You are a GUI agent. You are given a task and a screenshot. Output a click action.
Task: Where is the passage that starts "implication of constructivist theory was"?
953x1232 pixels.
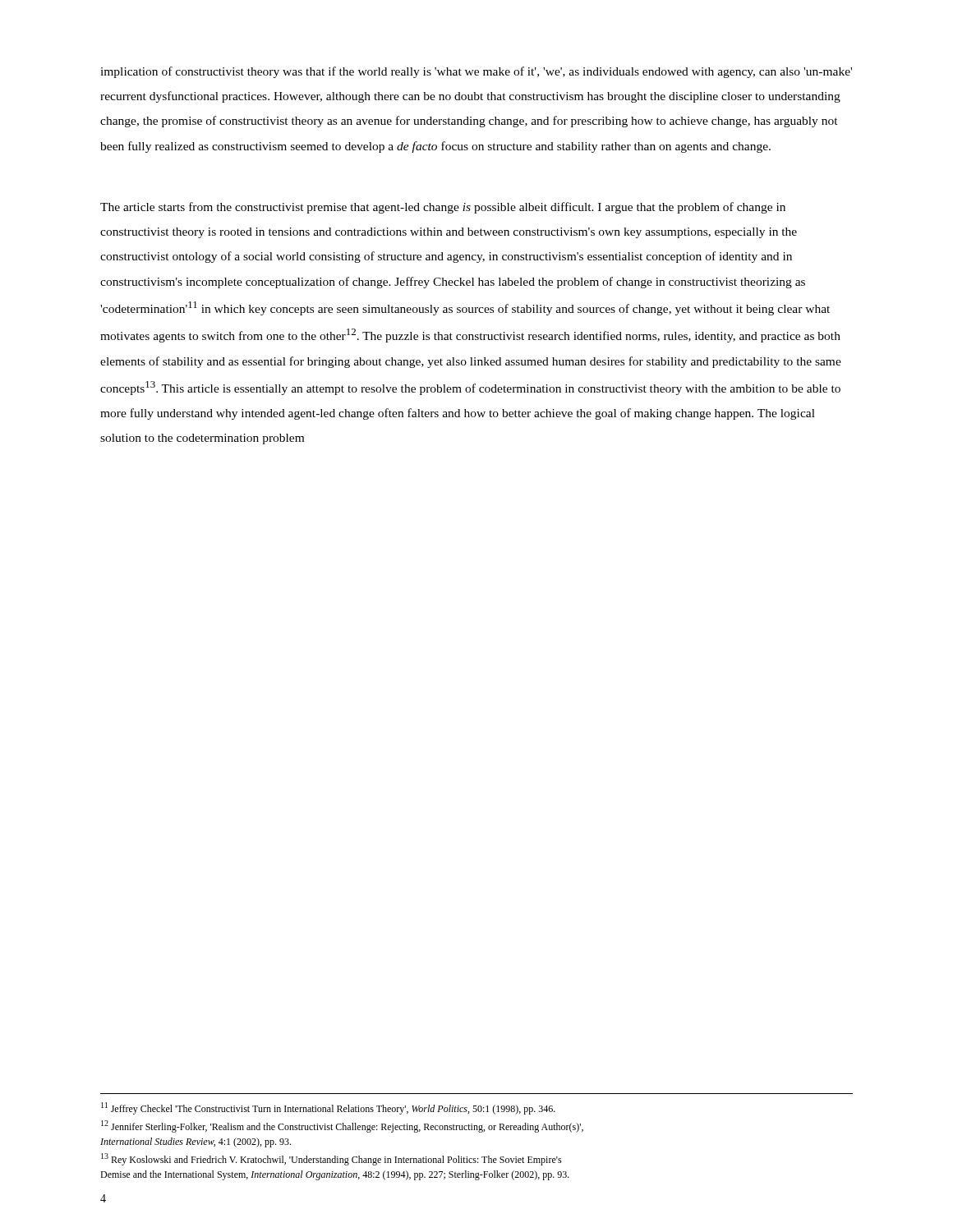tap(476, 108)
